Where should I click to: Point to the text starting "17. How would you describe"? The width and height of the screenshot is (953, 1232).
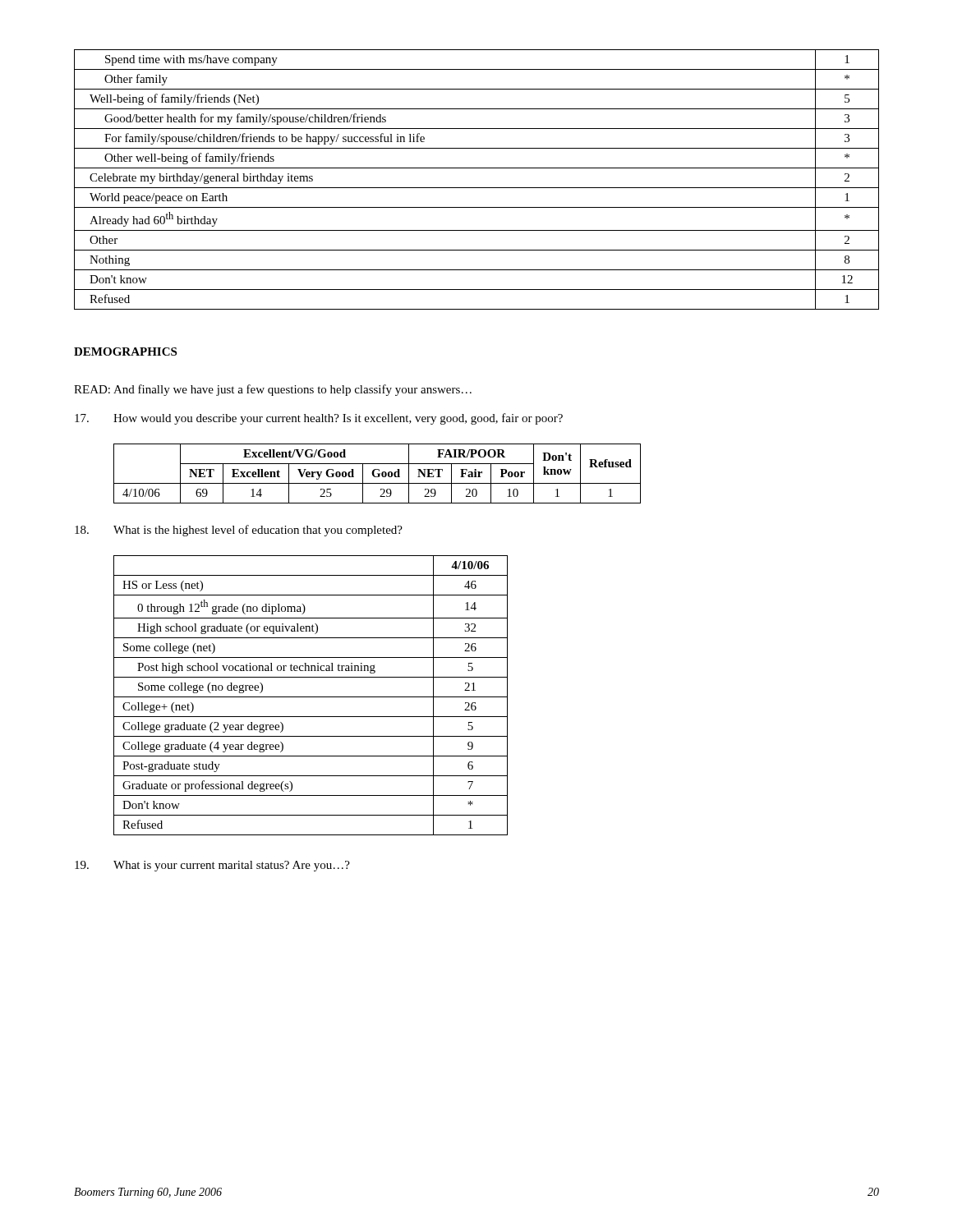476,418
